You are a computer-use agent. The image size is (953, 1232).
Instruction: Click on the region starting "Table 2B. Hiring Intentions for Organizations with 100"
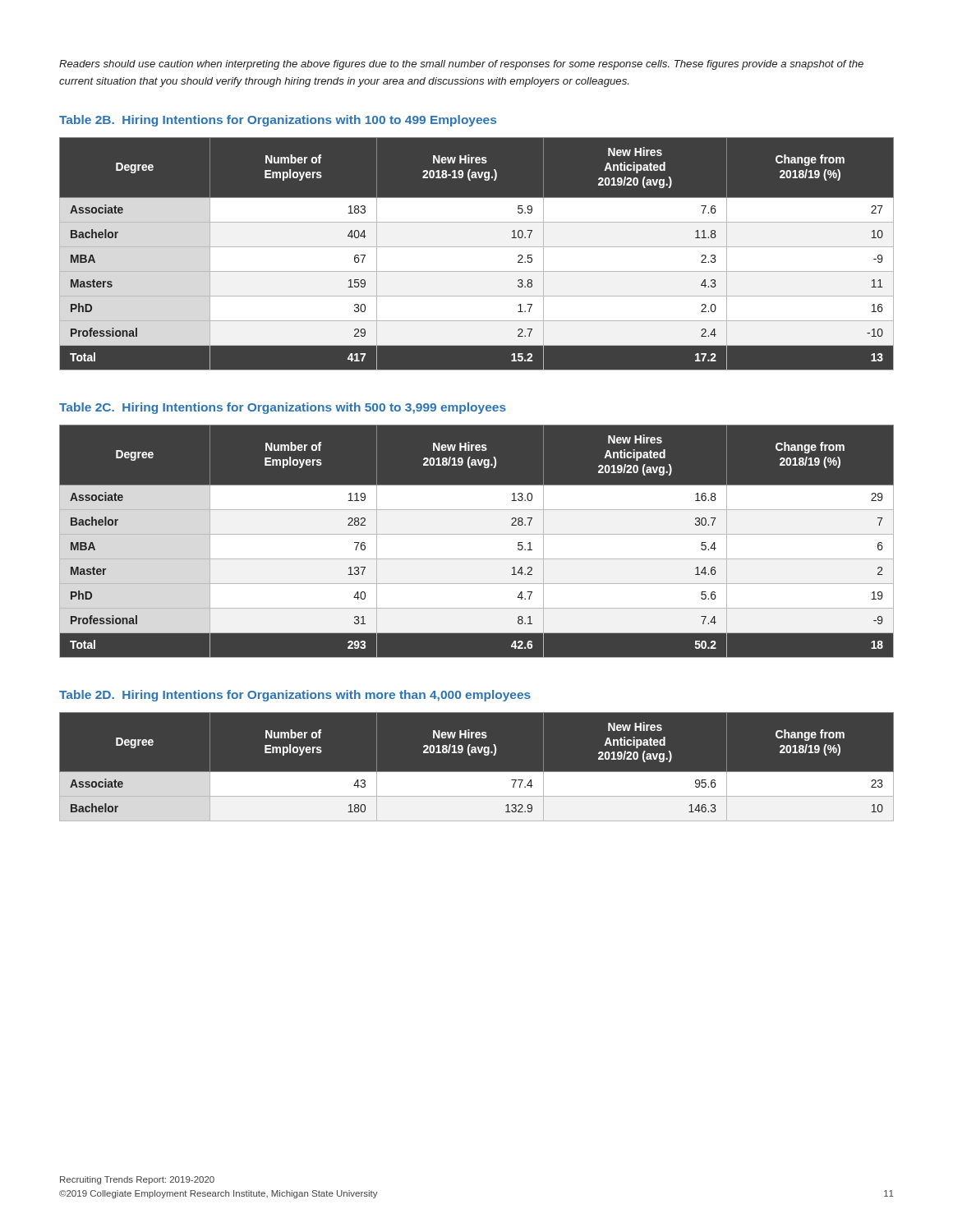(x=278, y=120)
